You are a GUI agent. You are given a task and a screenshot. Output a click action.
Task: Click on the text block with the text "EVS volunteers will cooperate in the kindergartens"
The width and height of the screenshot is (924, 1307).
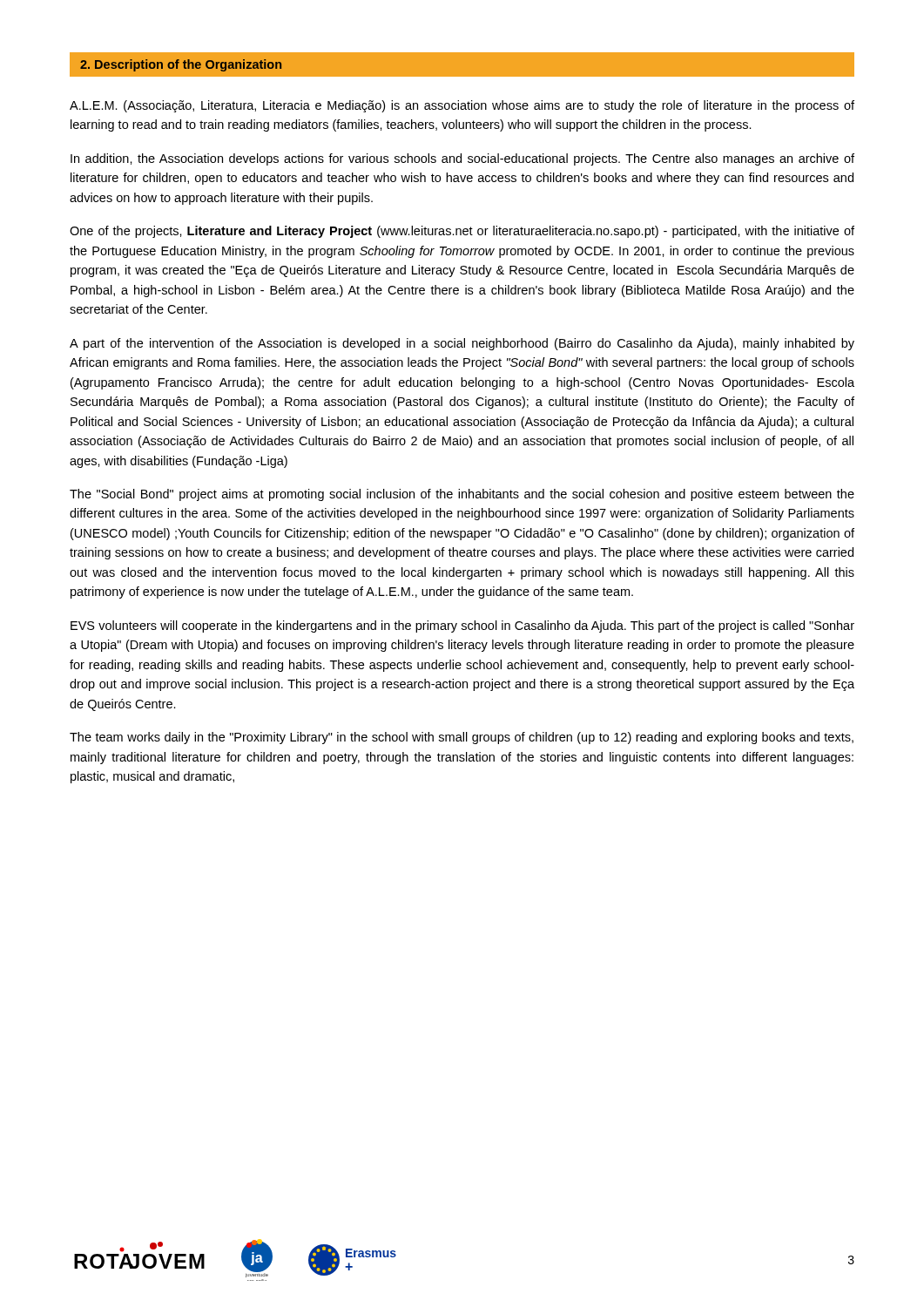click(x=462, y=665)
